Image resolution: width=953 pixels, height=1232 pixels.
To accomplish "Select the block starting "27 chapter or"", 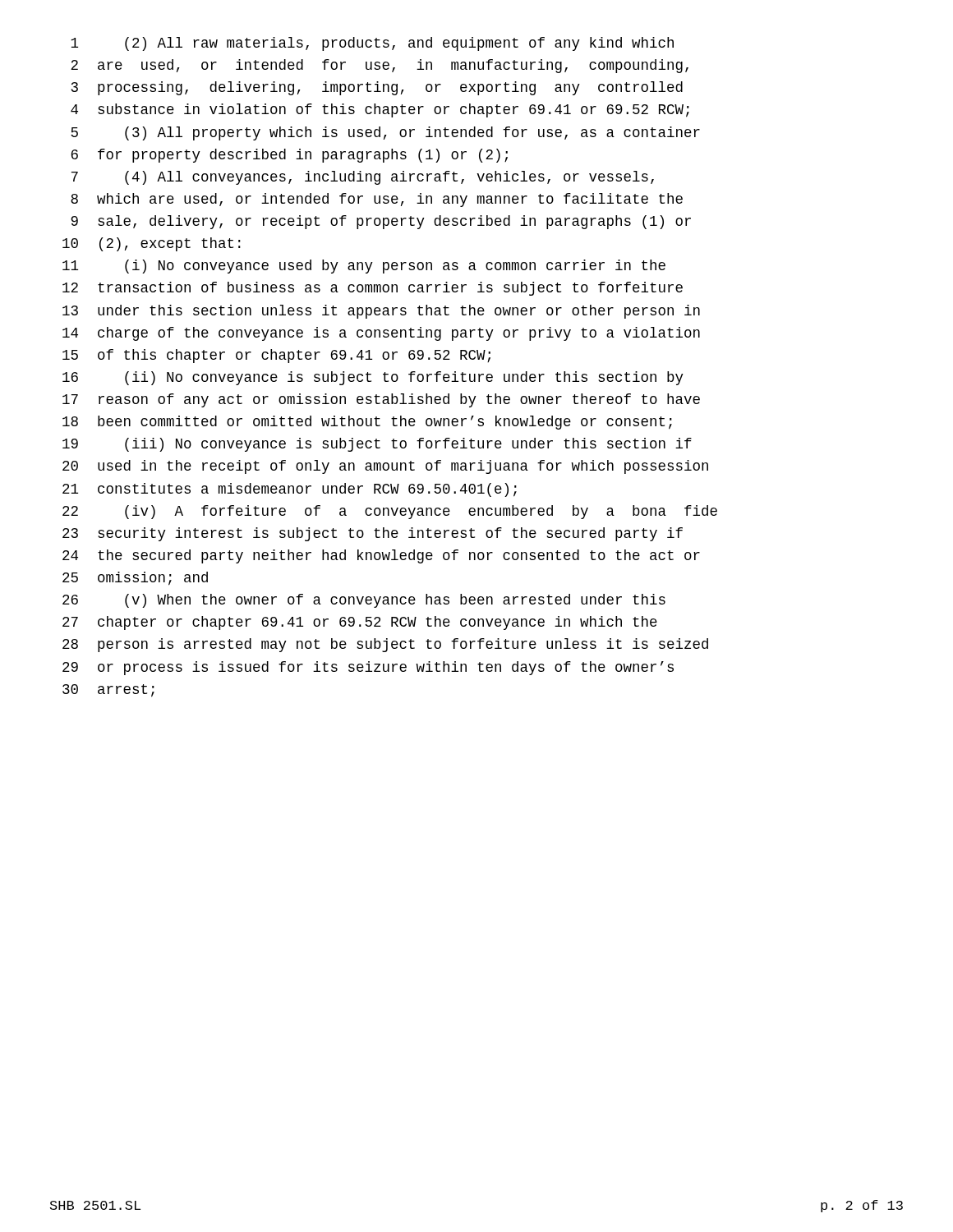I will coord(476,623).
